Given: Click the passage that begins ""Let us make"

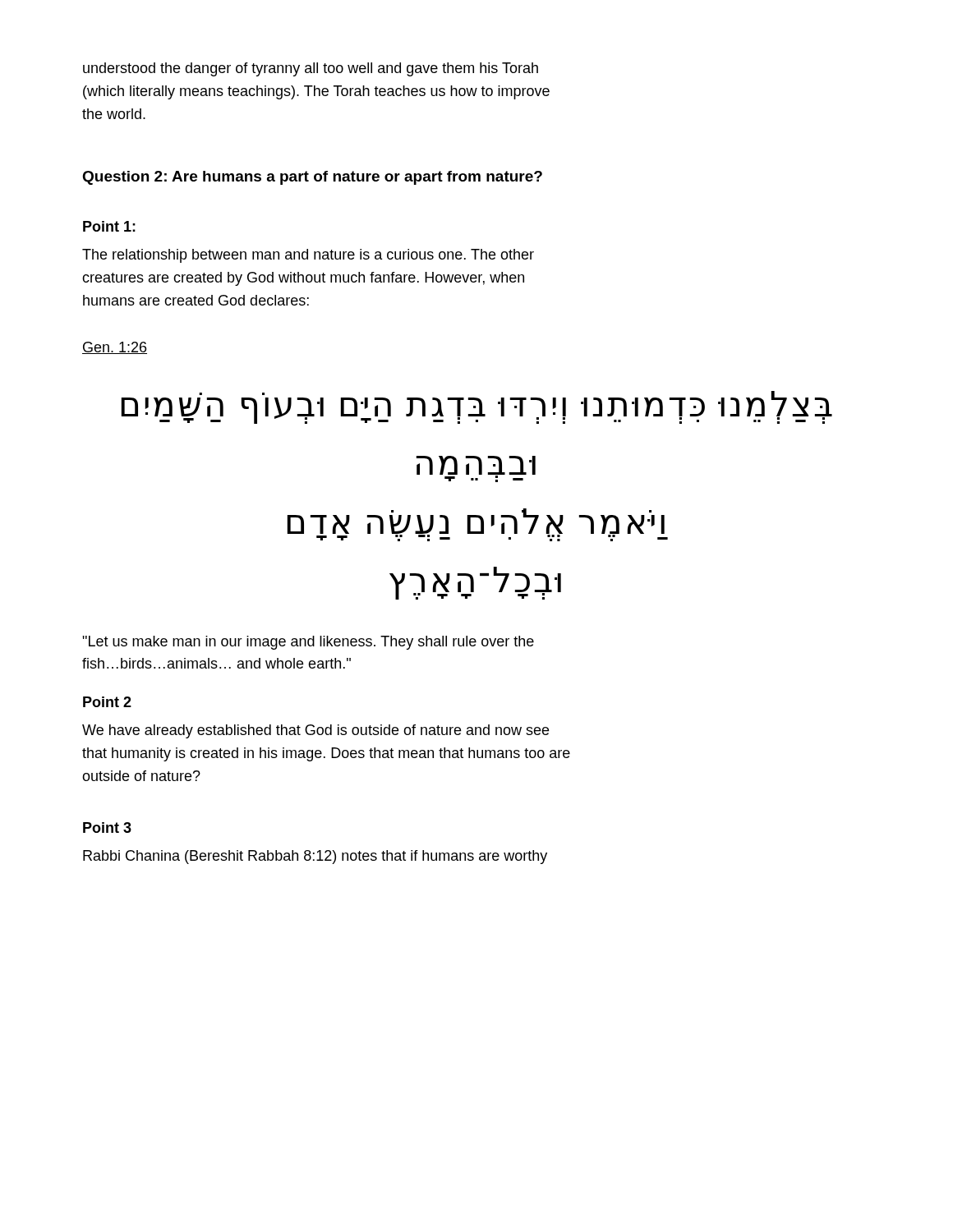Looking at the screenshot, I should click(x=308, y=653).
